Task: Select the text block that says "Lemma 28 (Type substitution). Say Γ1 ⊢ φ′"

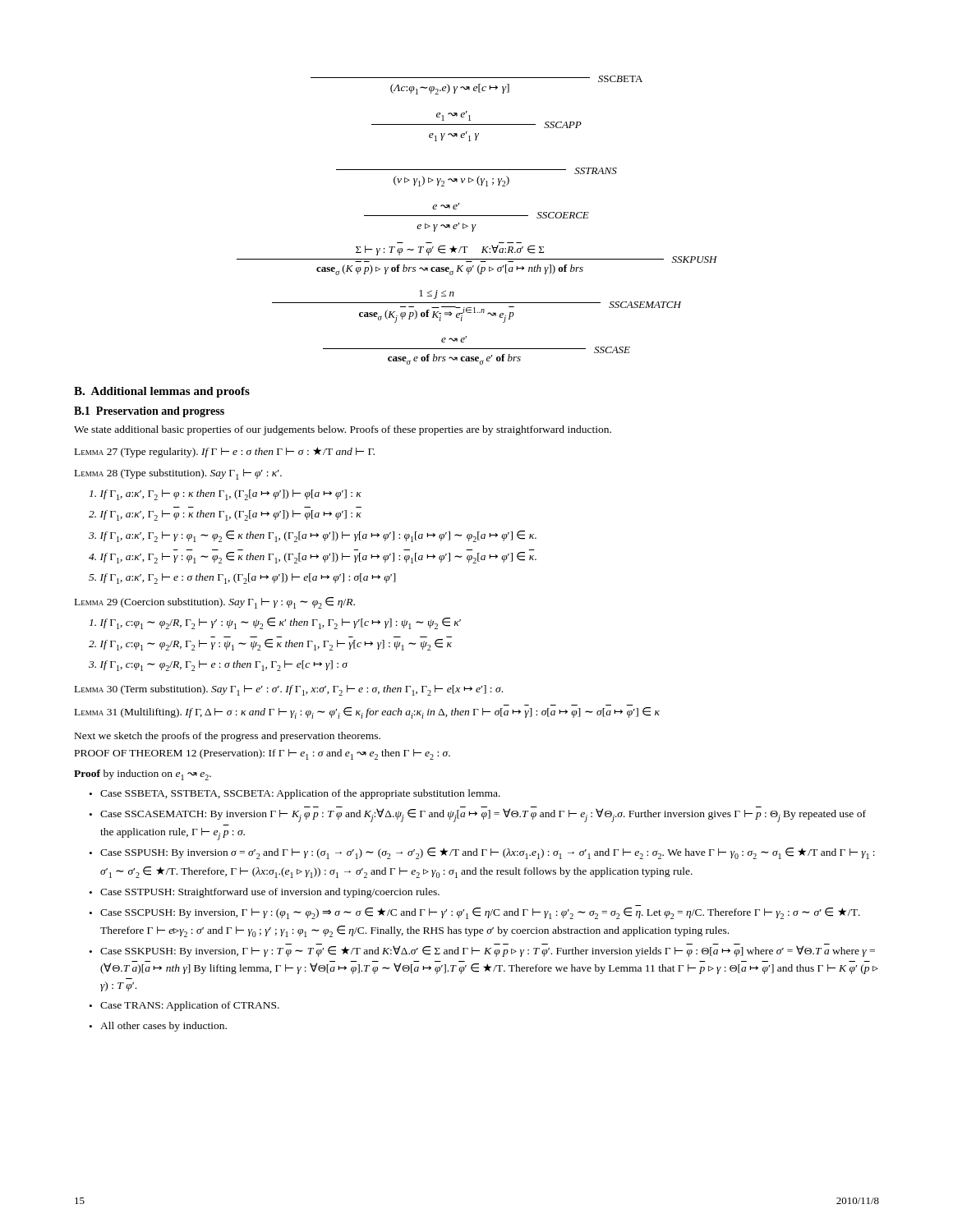Action: [x=178, y=474]
